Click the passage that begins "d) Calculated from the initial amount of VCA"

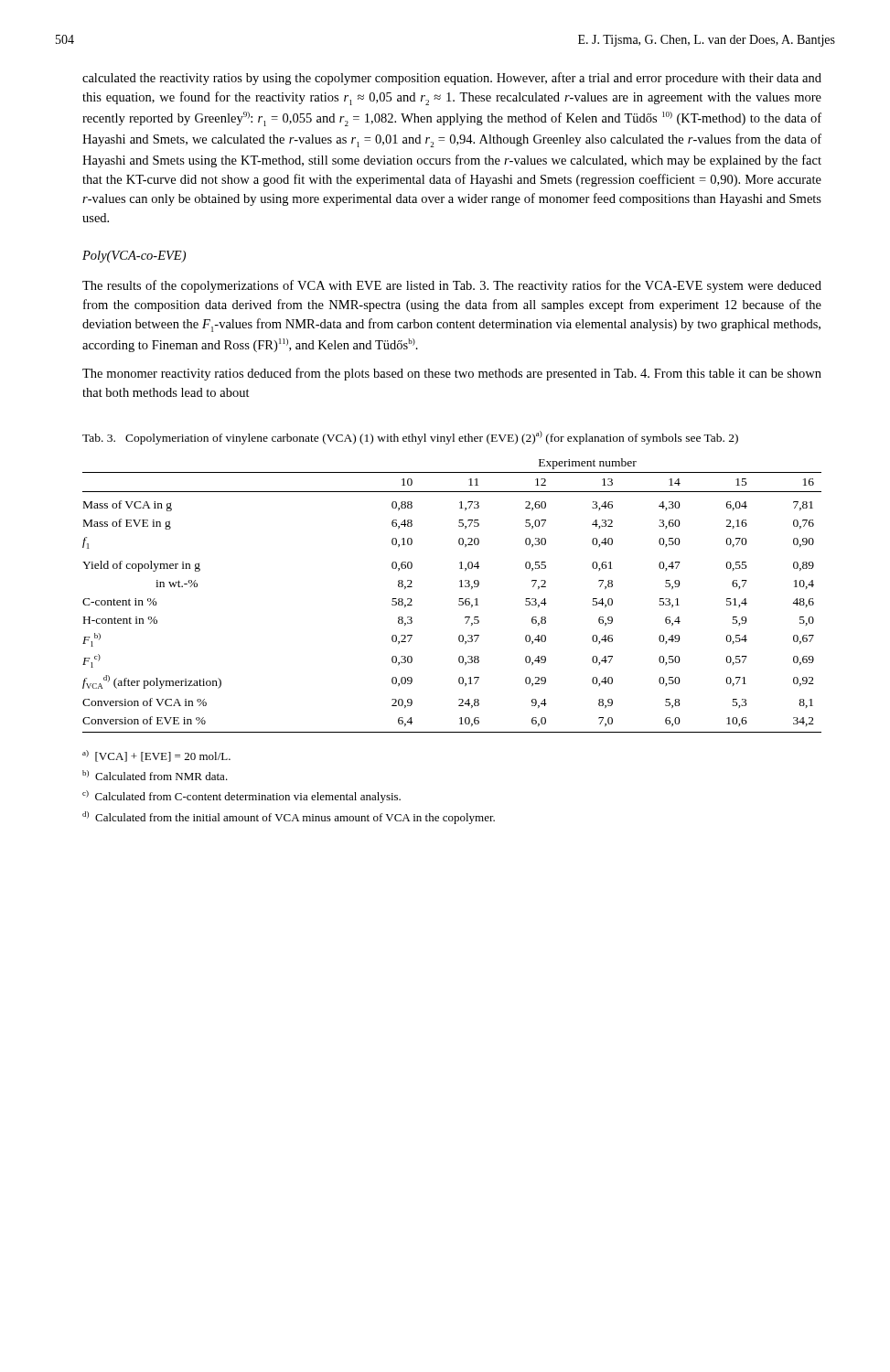[289, 817]
